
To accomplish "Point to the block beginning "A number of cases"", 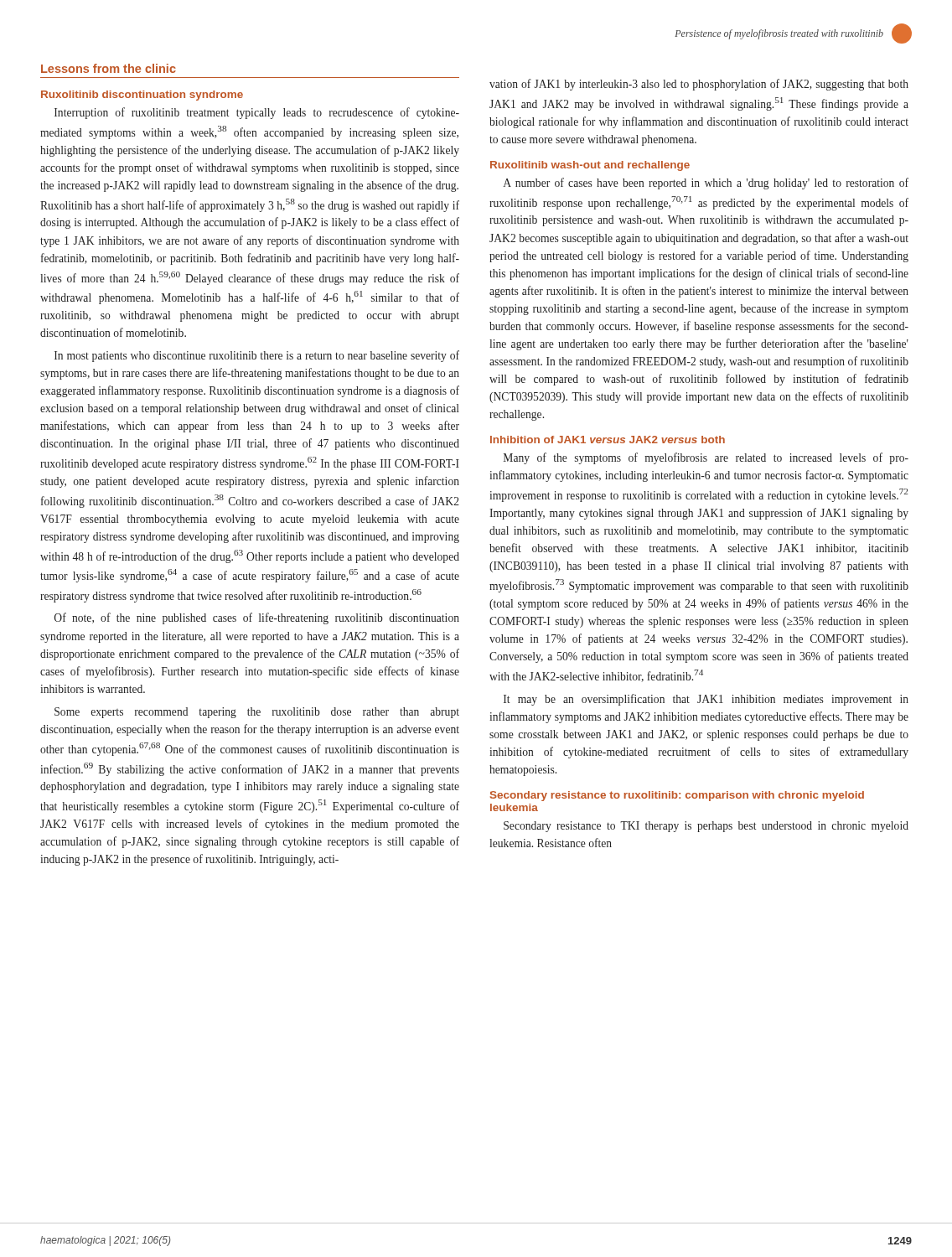I will coord(699,299).
